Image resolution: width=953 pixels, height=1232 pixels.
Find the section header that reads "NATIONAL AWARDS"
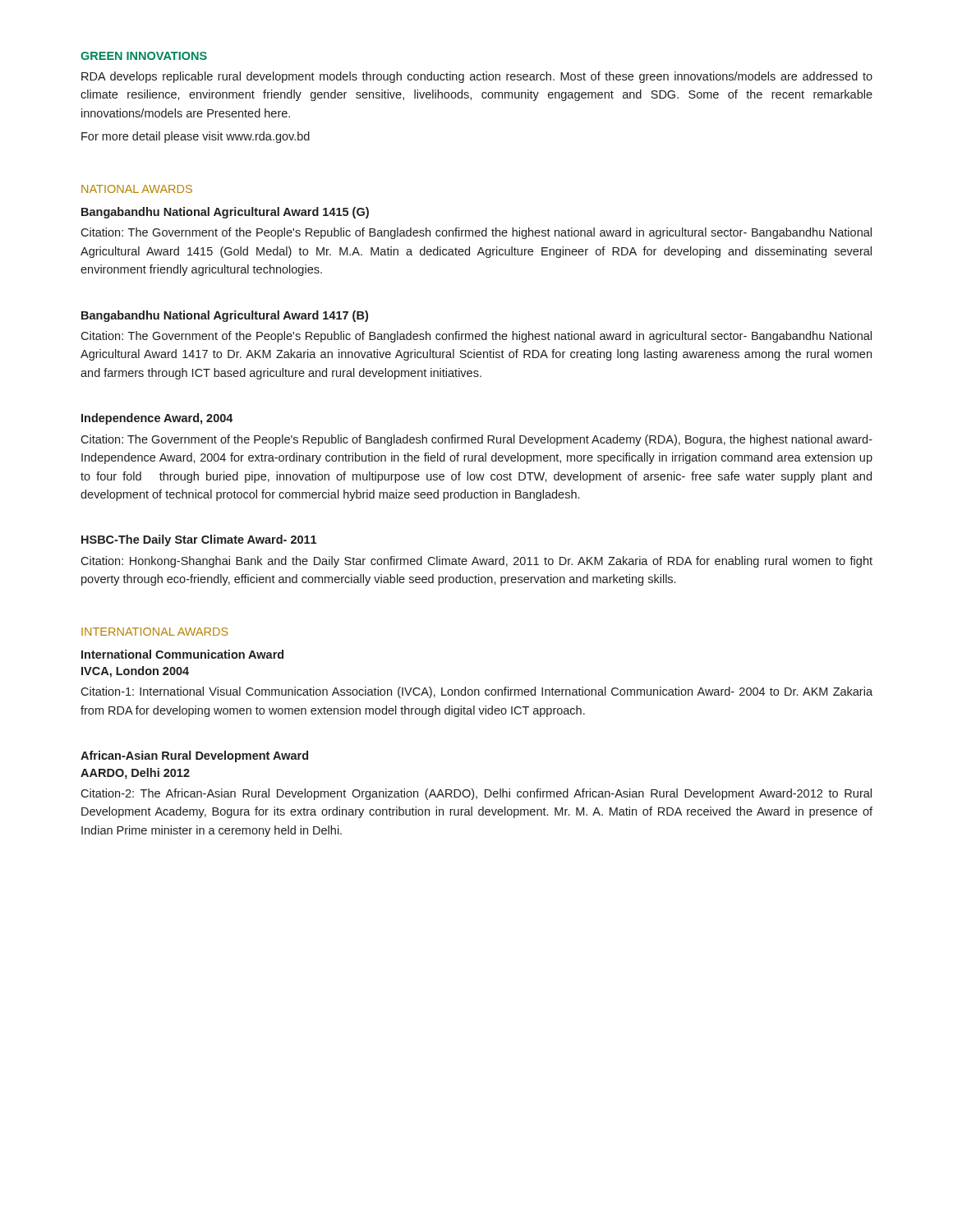point(137,189)
